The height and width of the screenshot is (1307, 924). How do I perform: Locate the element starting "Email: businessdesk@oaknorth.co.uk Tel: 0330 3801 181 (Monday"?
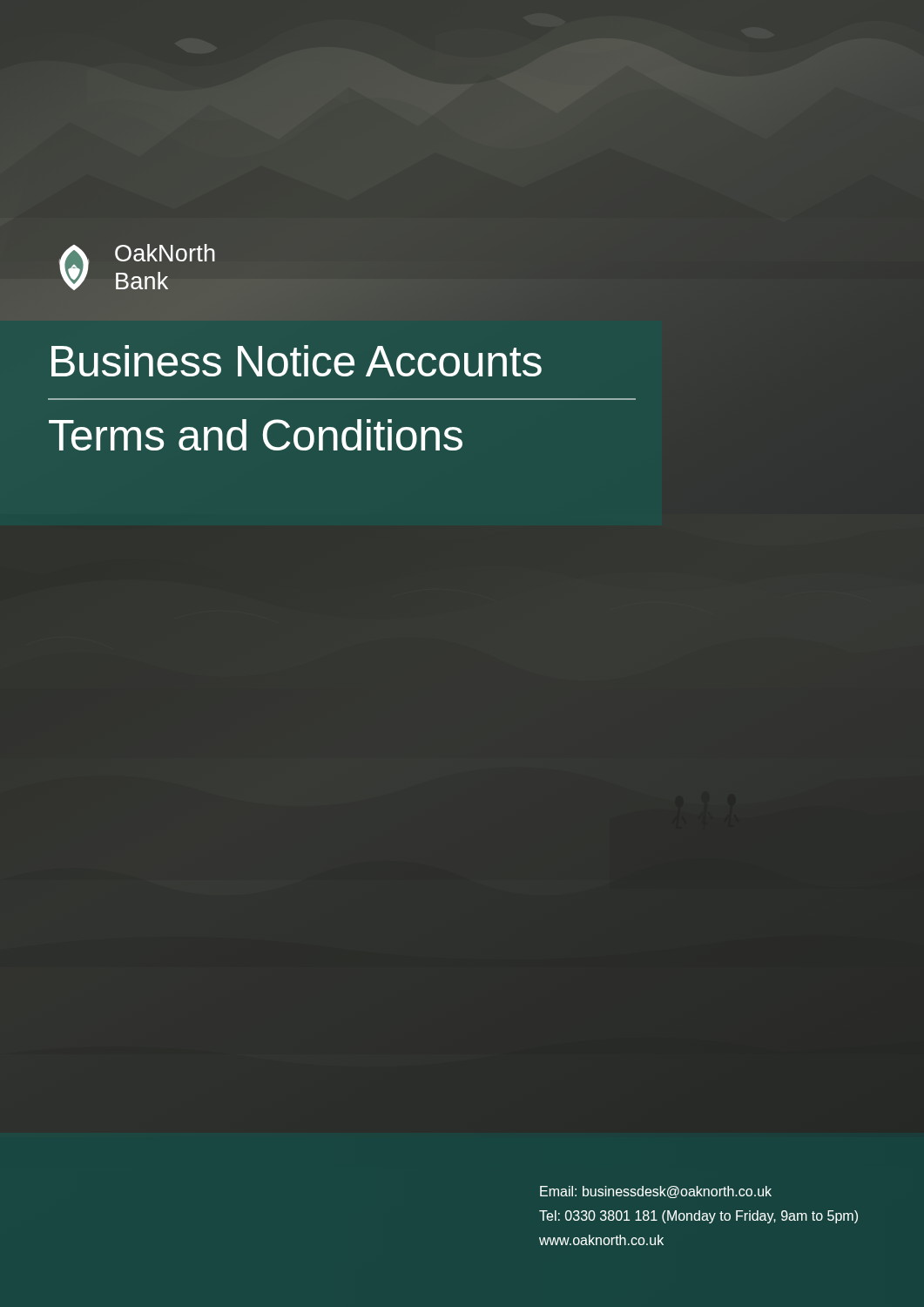[x=699, y=1216]
